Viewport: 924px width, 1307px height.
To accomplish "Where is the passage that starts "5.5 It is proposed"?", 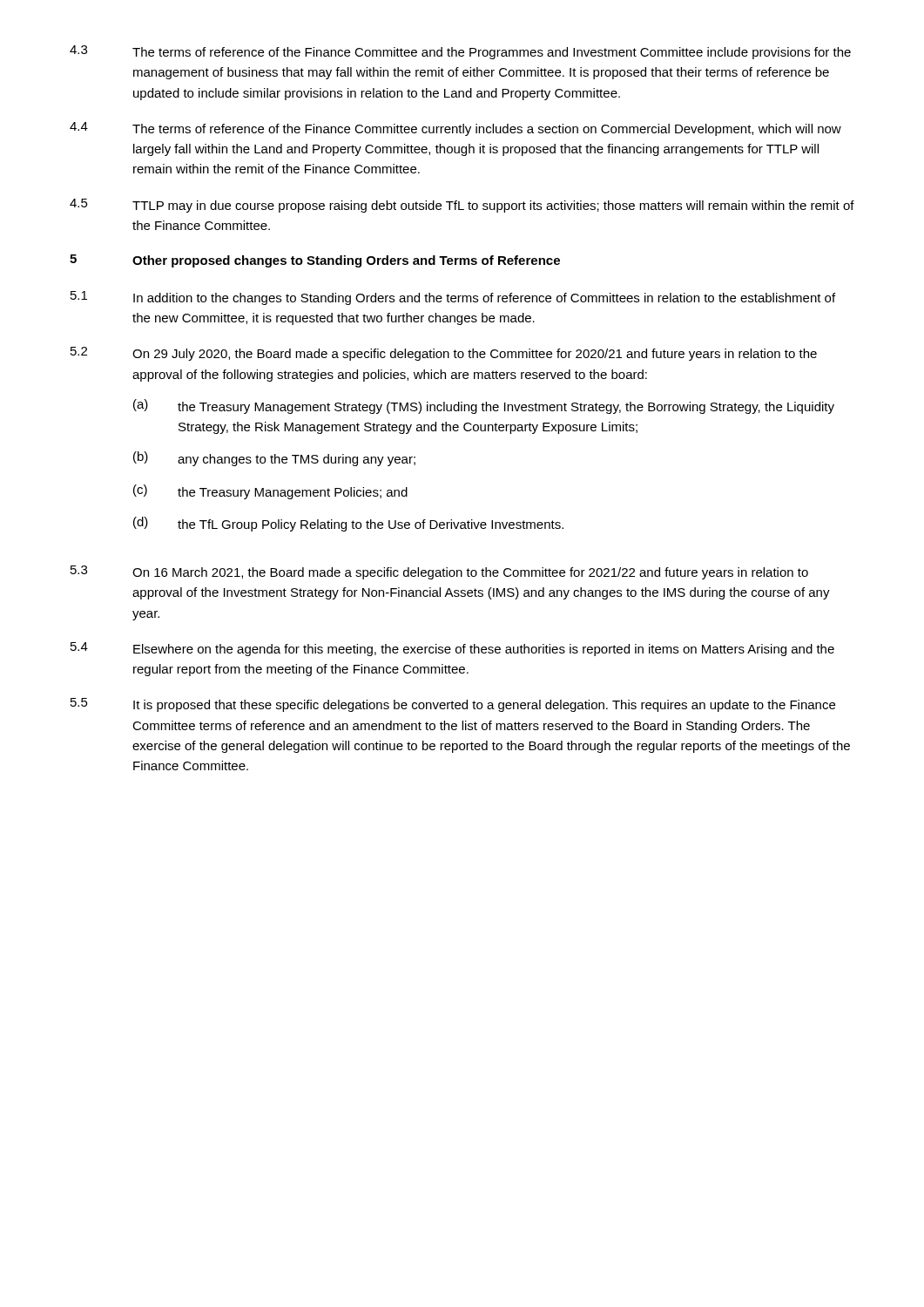I will 462,735.
